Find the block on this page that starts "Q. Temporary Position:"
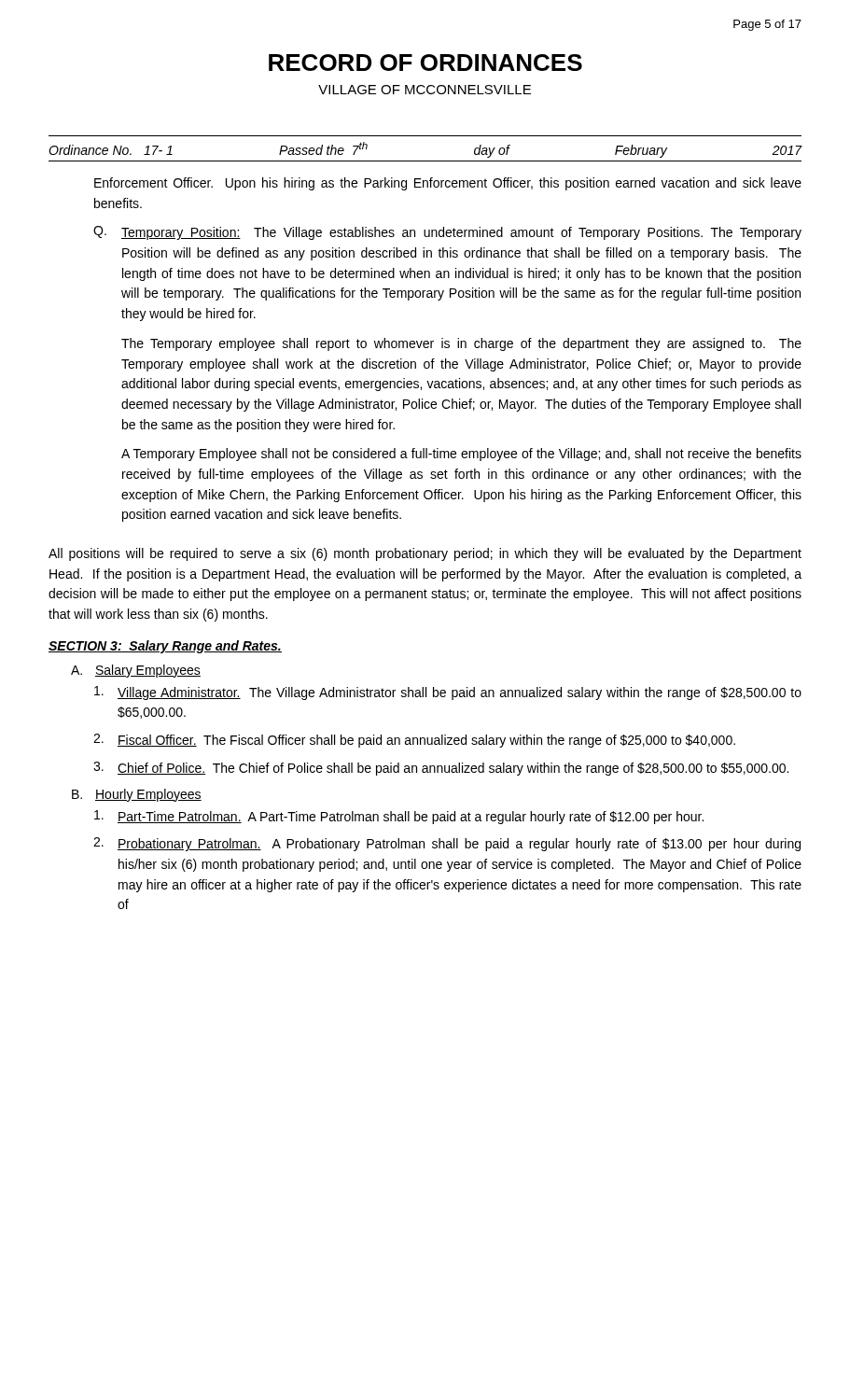Viewport: 850px width, 1400px height. coord(447,379)
